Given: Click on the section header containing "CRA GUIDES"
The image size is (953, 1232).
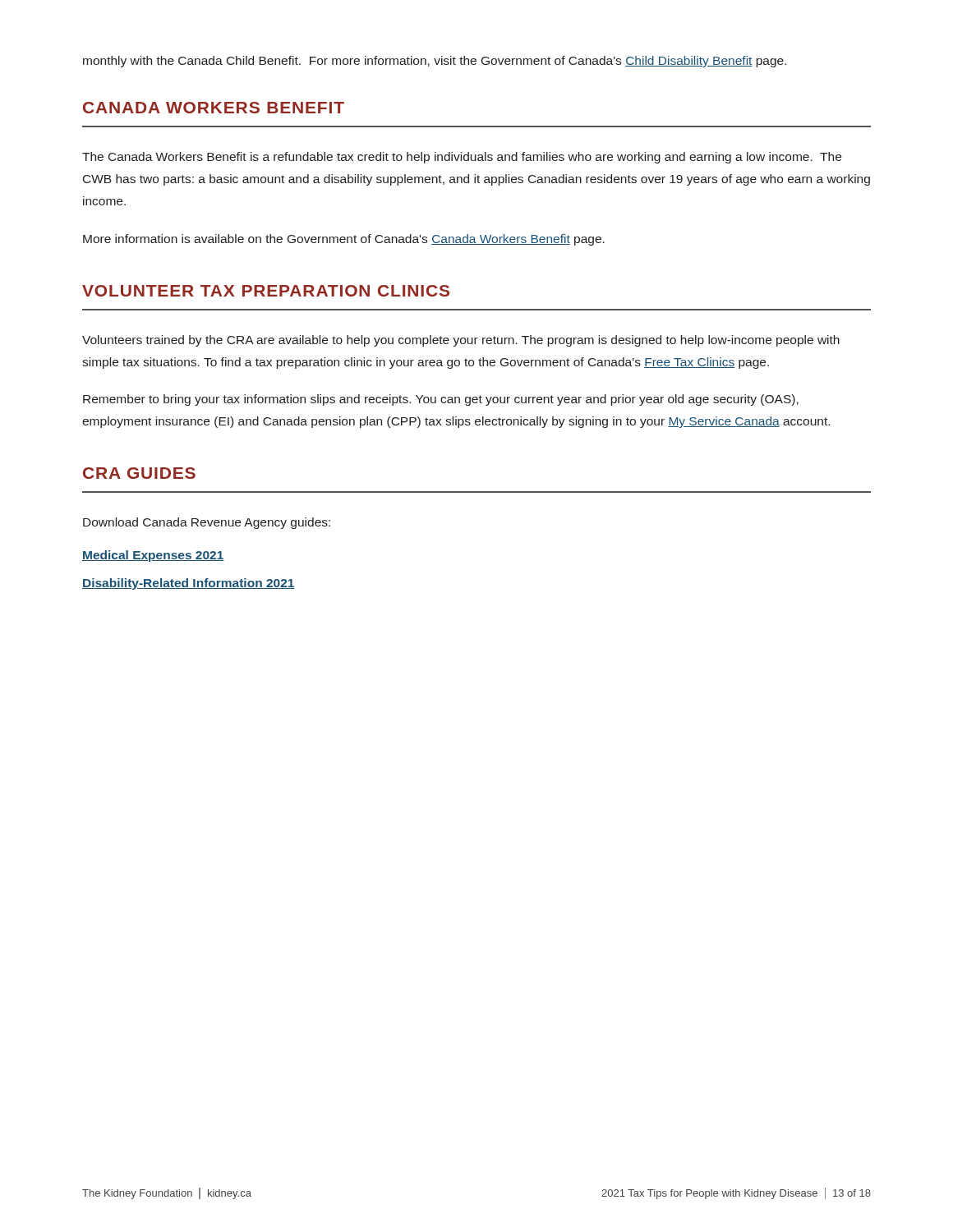Looking at the screenshot, I should point(139,473).
